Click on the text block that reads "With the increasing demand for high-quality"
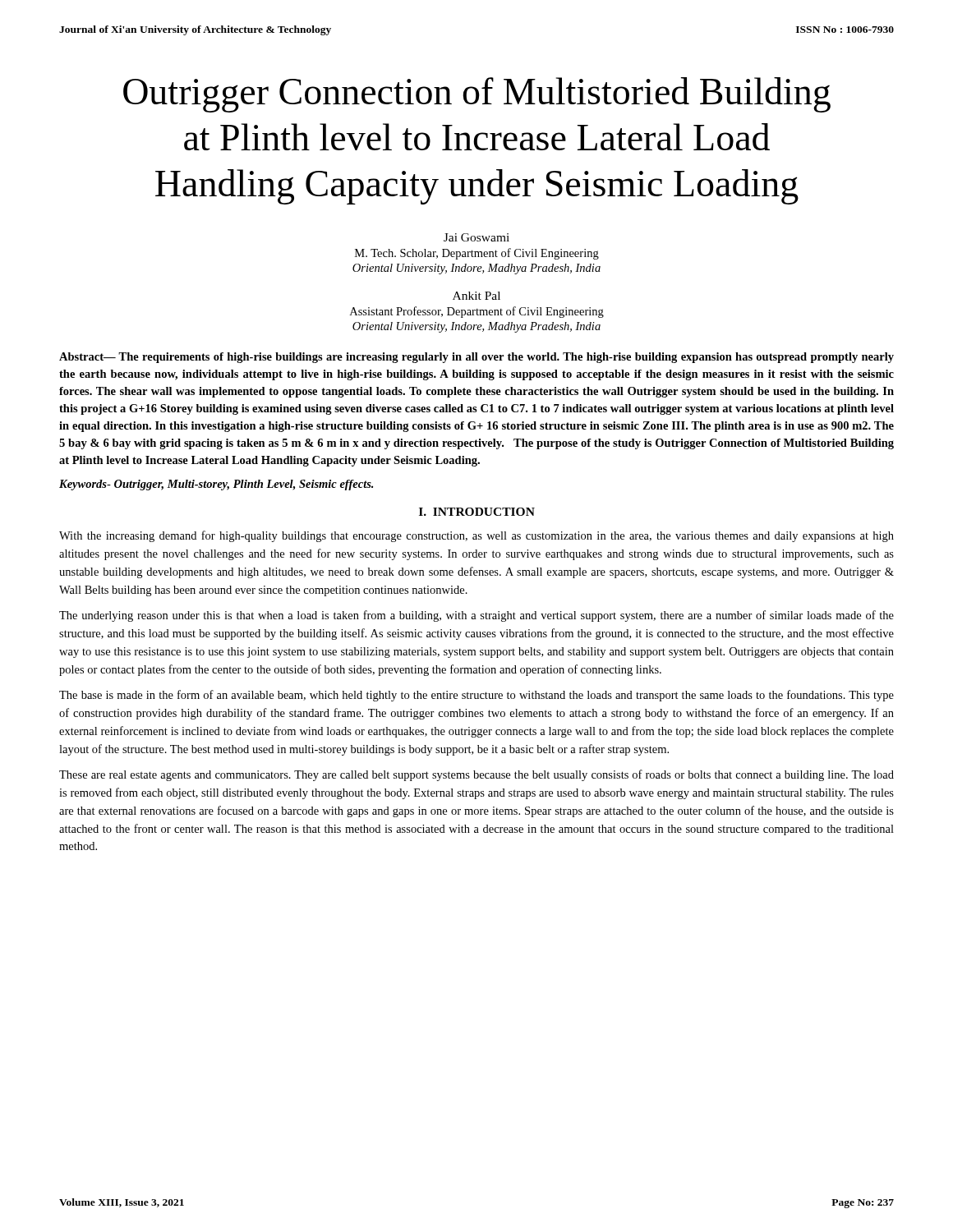Screen dimensions: 1232x953 476,563
